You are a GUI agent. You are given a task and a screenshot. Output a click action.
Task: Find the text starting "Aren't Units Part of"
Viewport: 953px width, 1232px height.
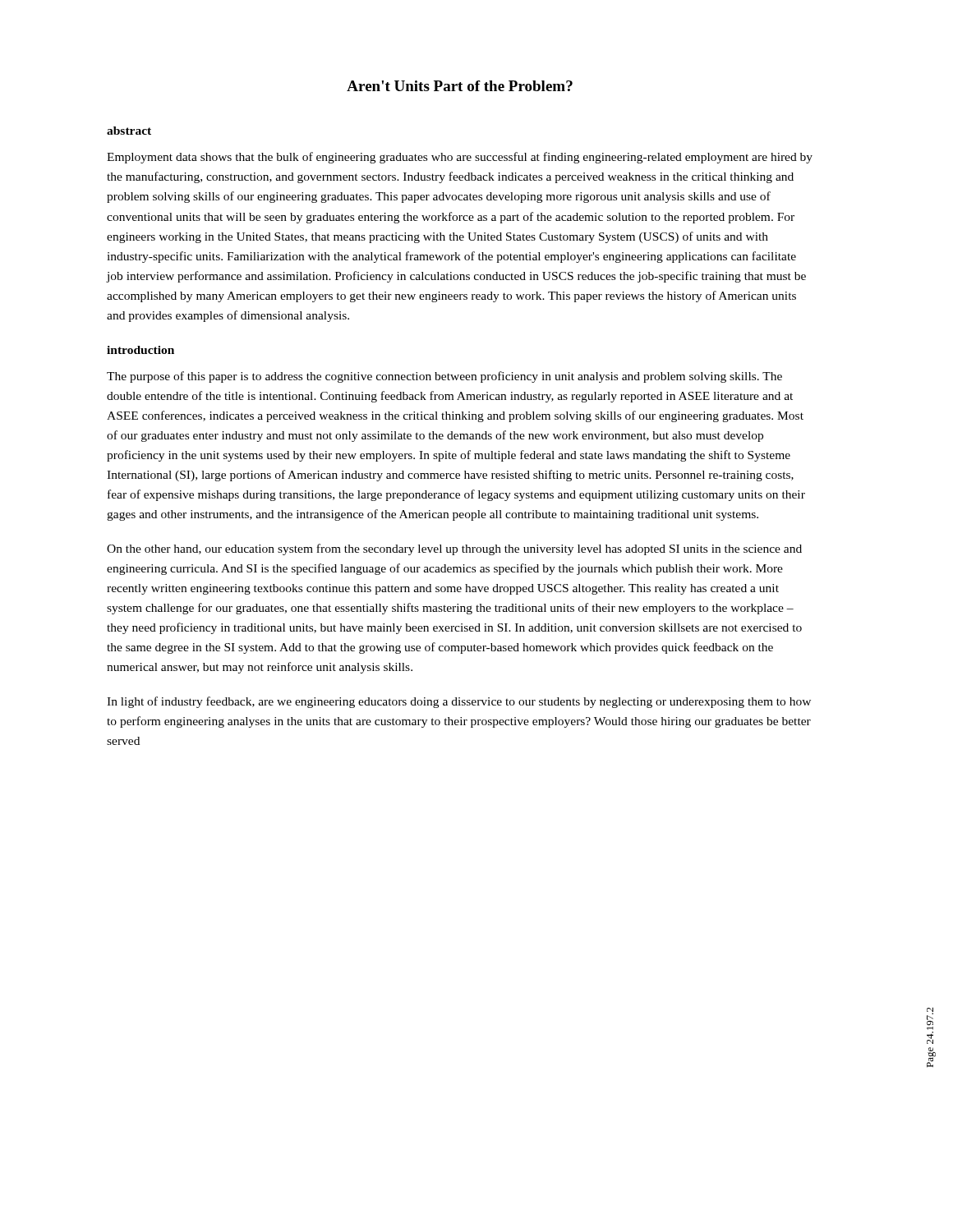[460, 86]
